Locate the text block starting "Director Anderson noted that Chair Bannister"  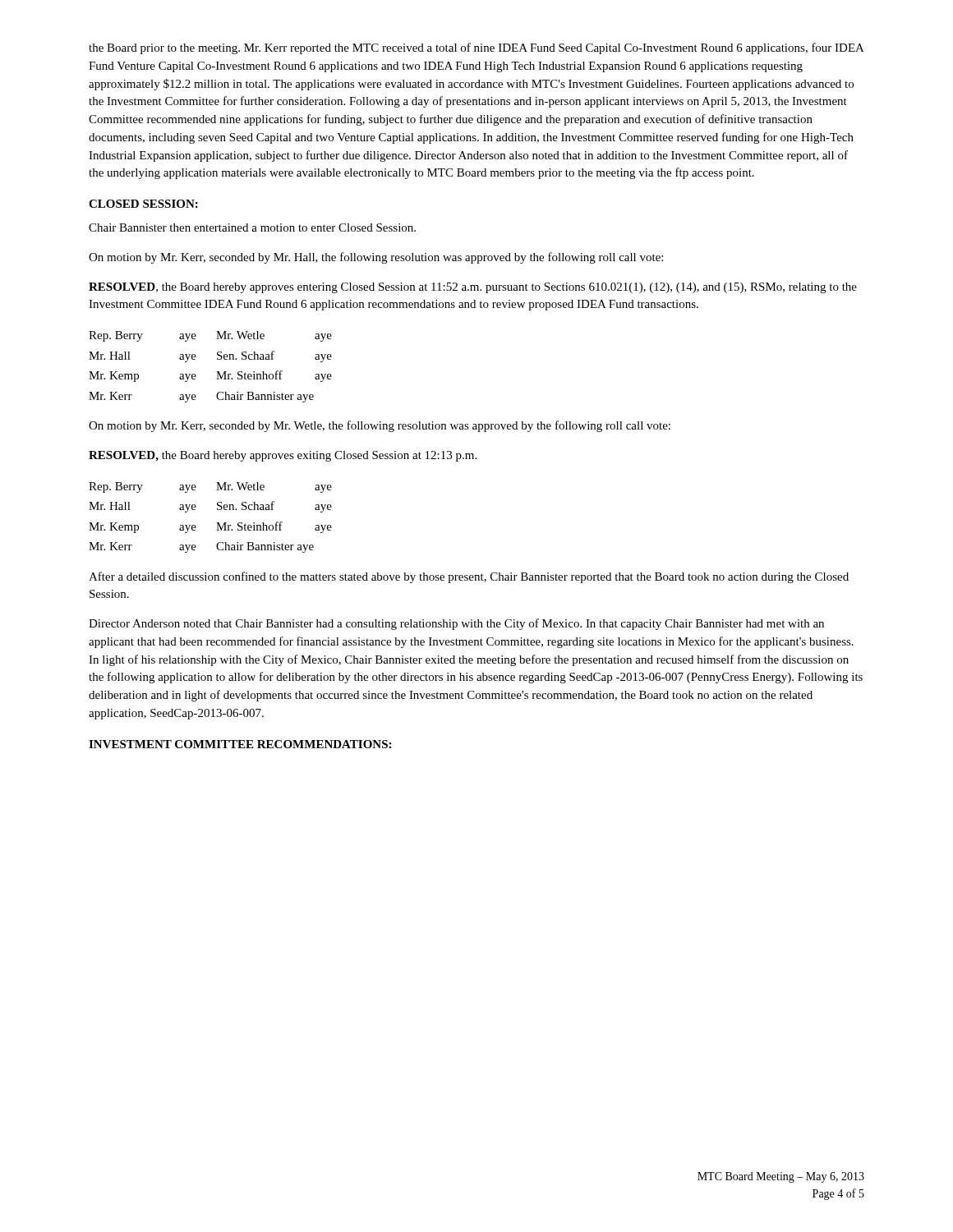point(476,669)
